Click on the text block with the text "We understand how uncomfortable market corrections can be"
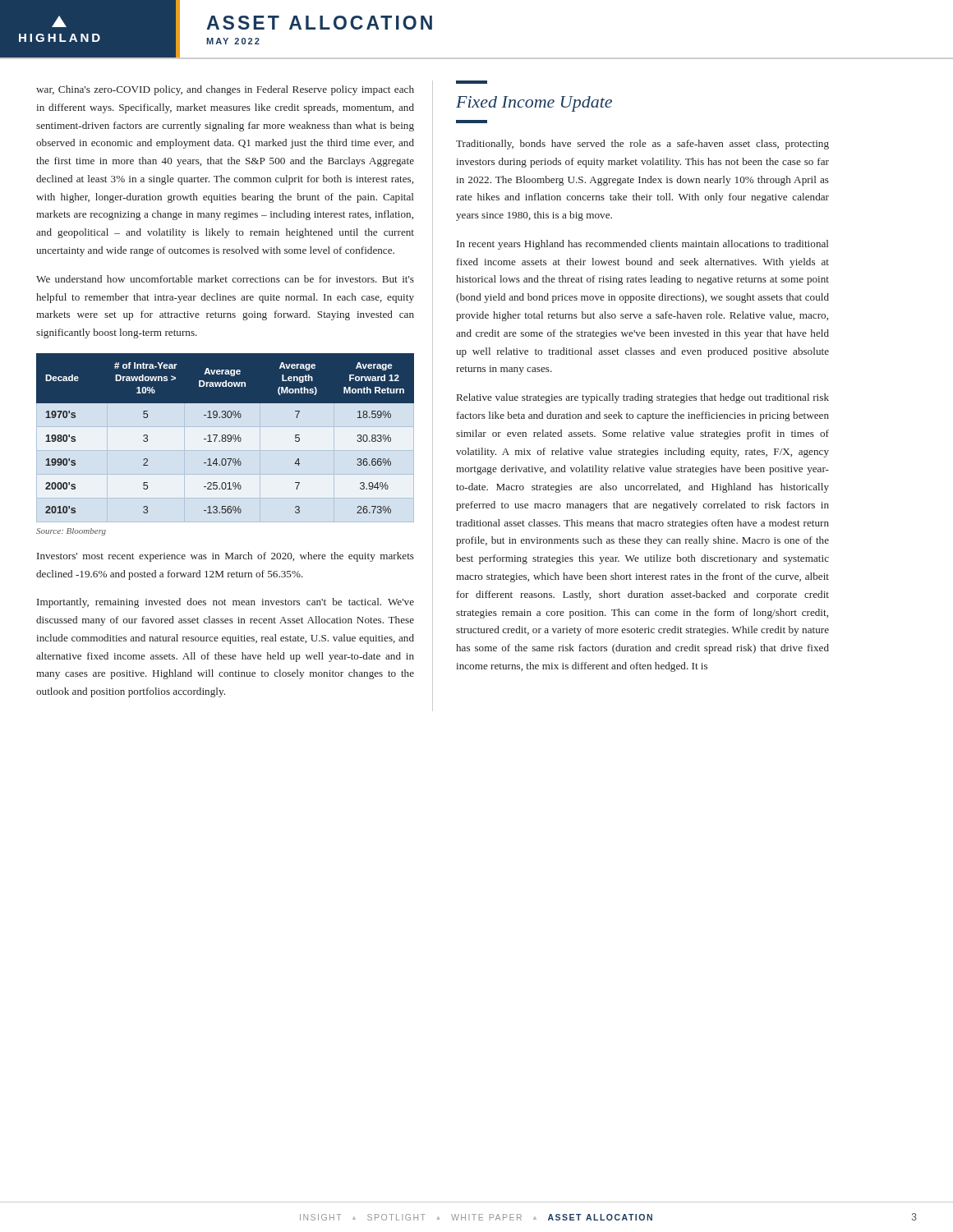The image size is (953, 1232). coord(225,306)
